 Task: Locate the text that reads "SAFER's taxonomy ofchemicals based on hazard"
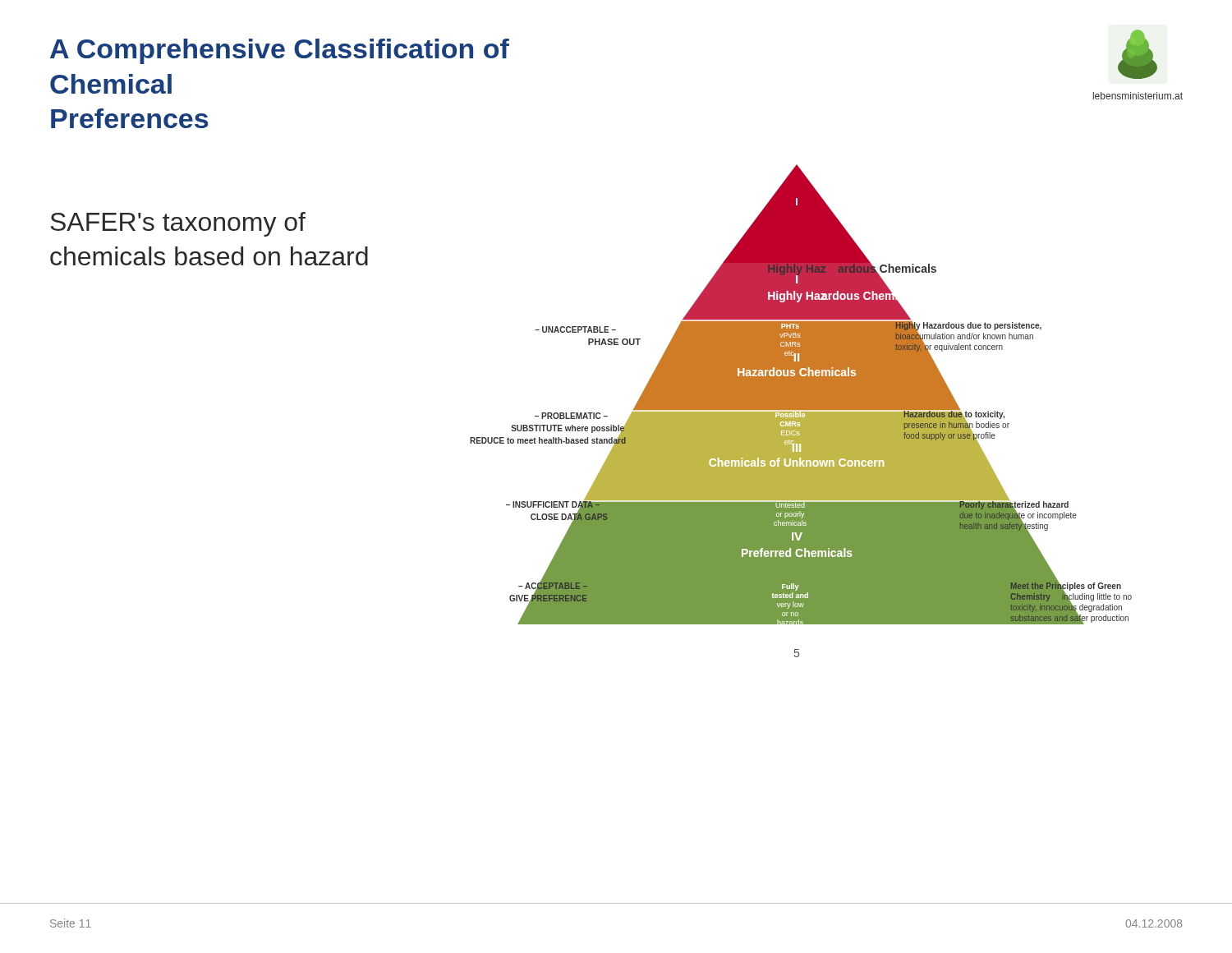click(209, 239)
